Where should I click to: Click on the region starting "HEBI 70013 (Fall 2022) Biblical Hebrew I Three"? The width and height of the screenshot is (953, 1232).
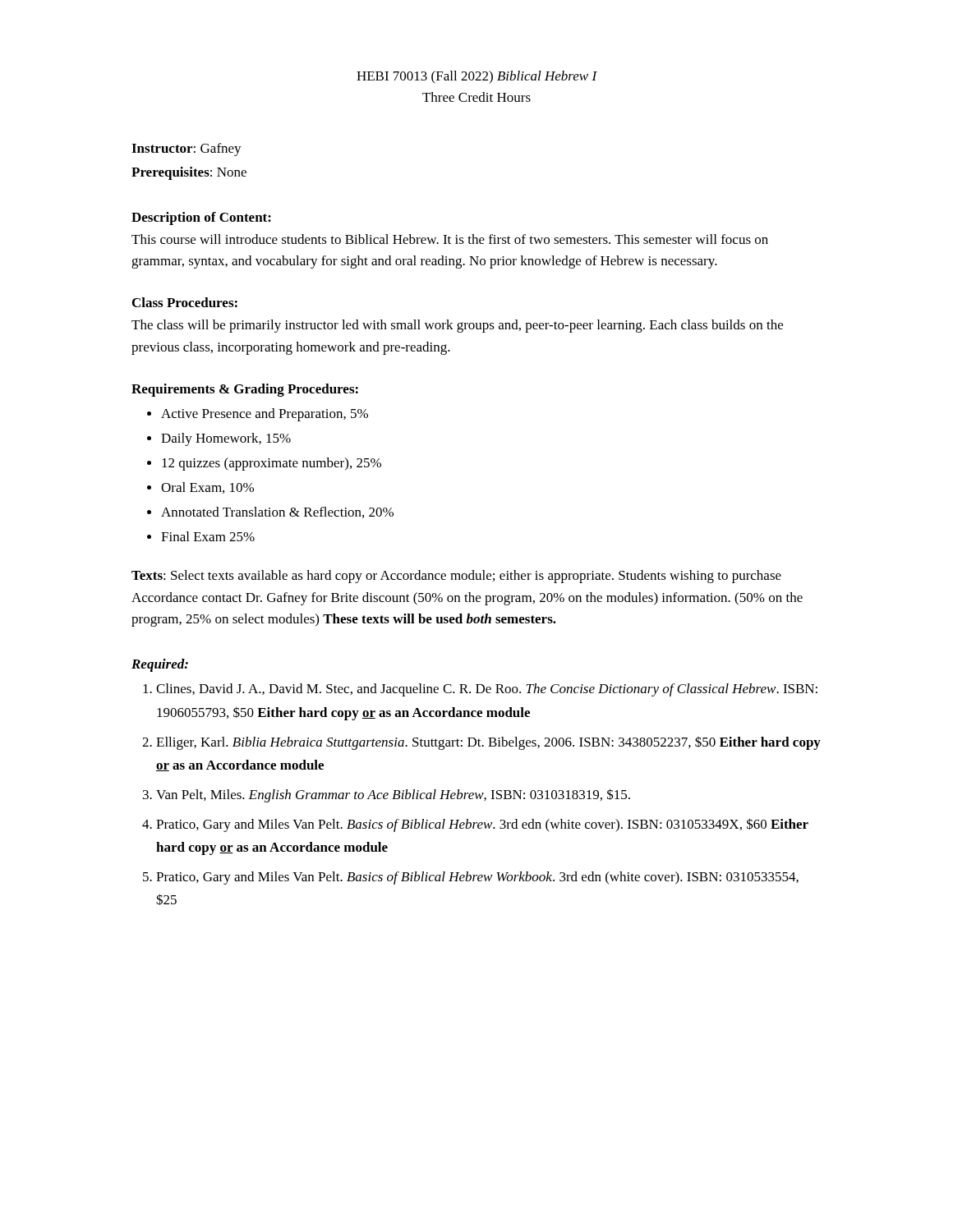pyautogui.click(x=476, y=87)
